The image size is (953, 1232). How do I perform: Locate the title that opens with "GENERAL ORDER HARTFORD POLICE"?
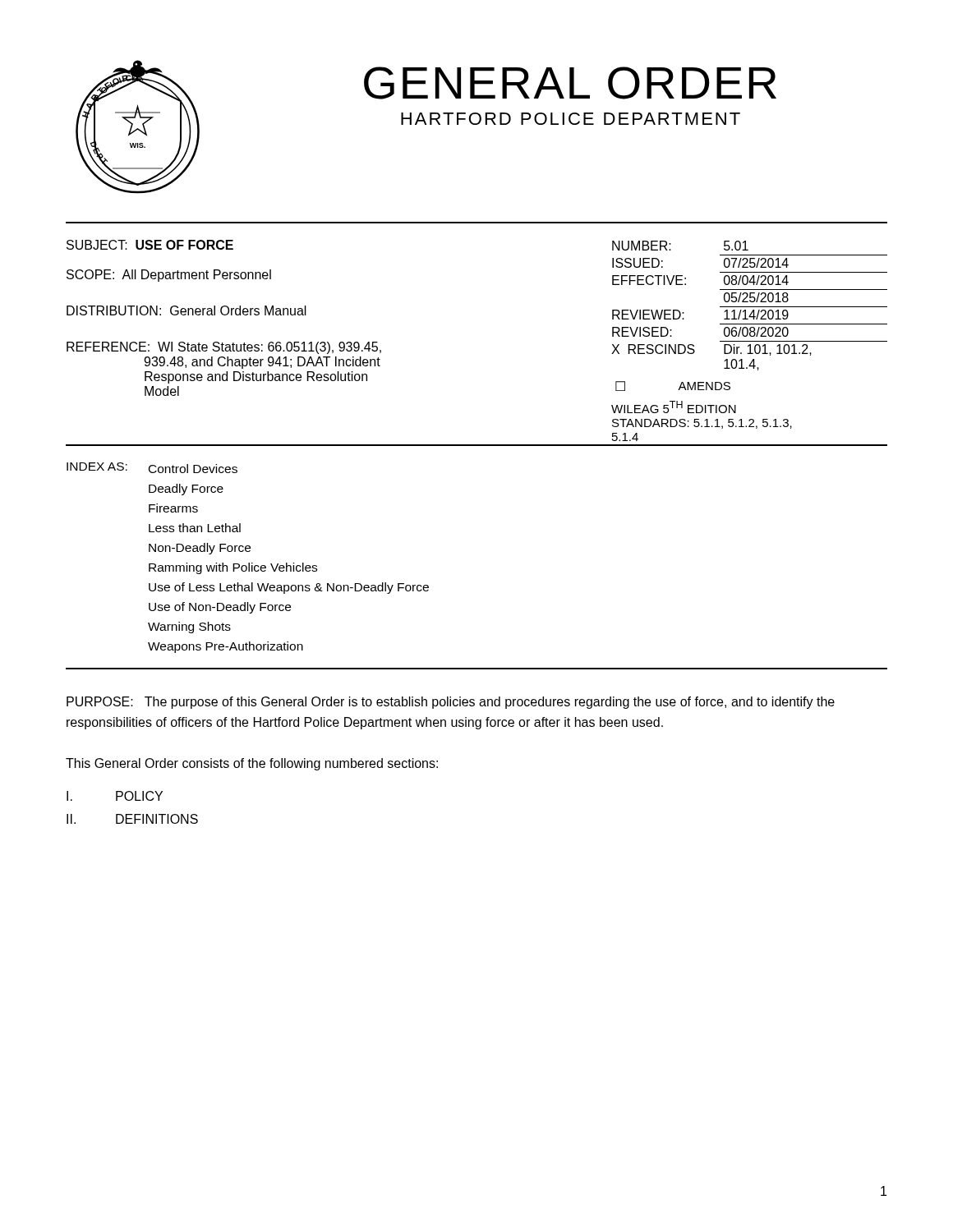pos(571,93)
